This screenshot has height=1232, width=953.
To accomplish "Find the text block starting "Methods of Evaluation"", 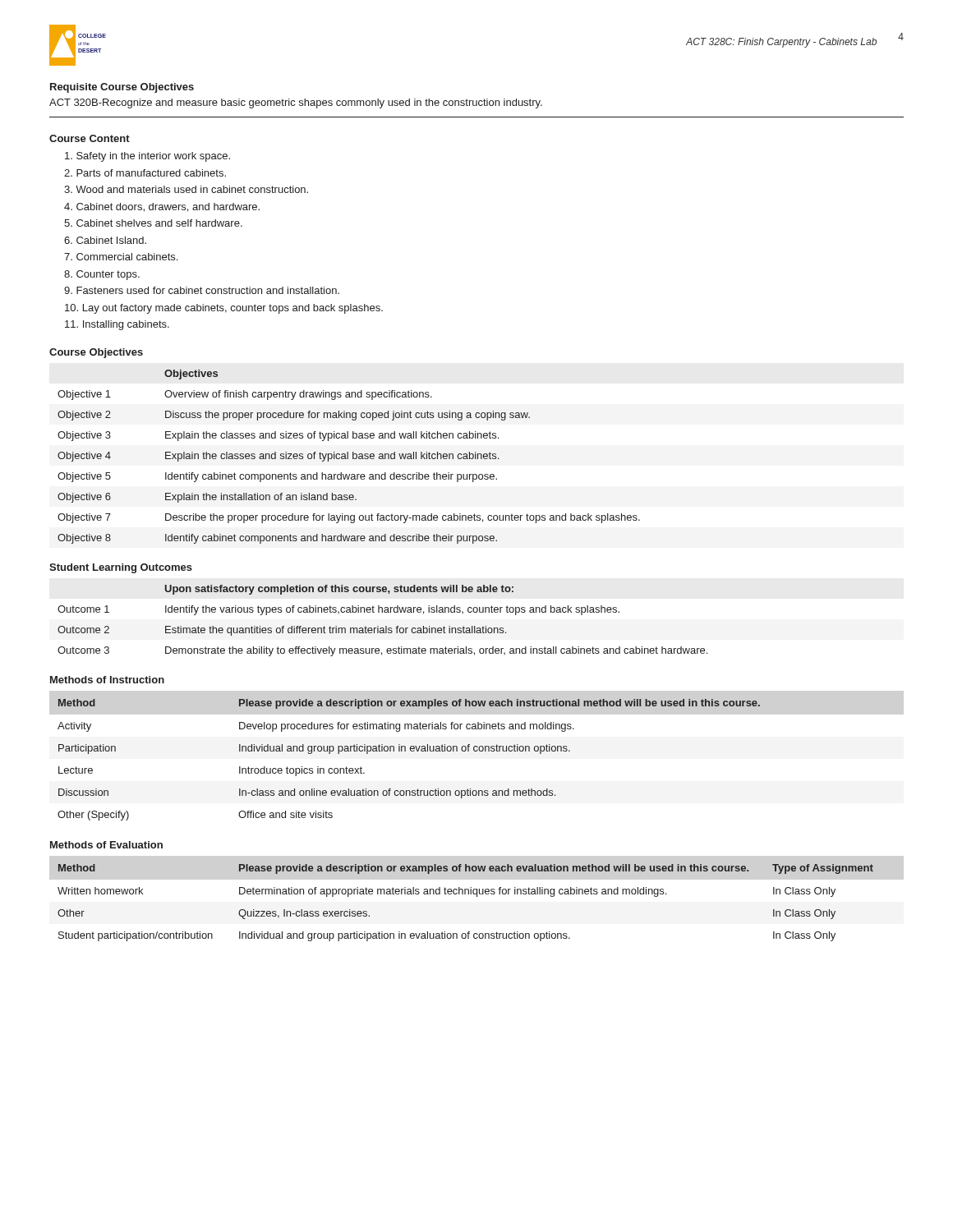I will coord(106,844).
